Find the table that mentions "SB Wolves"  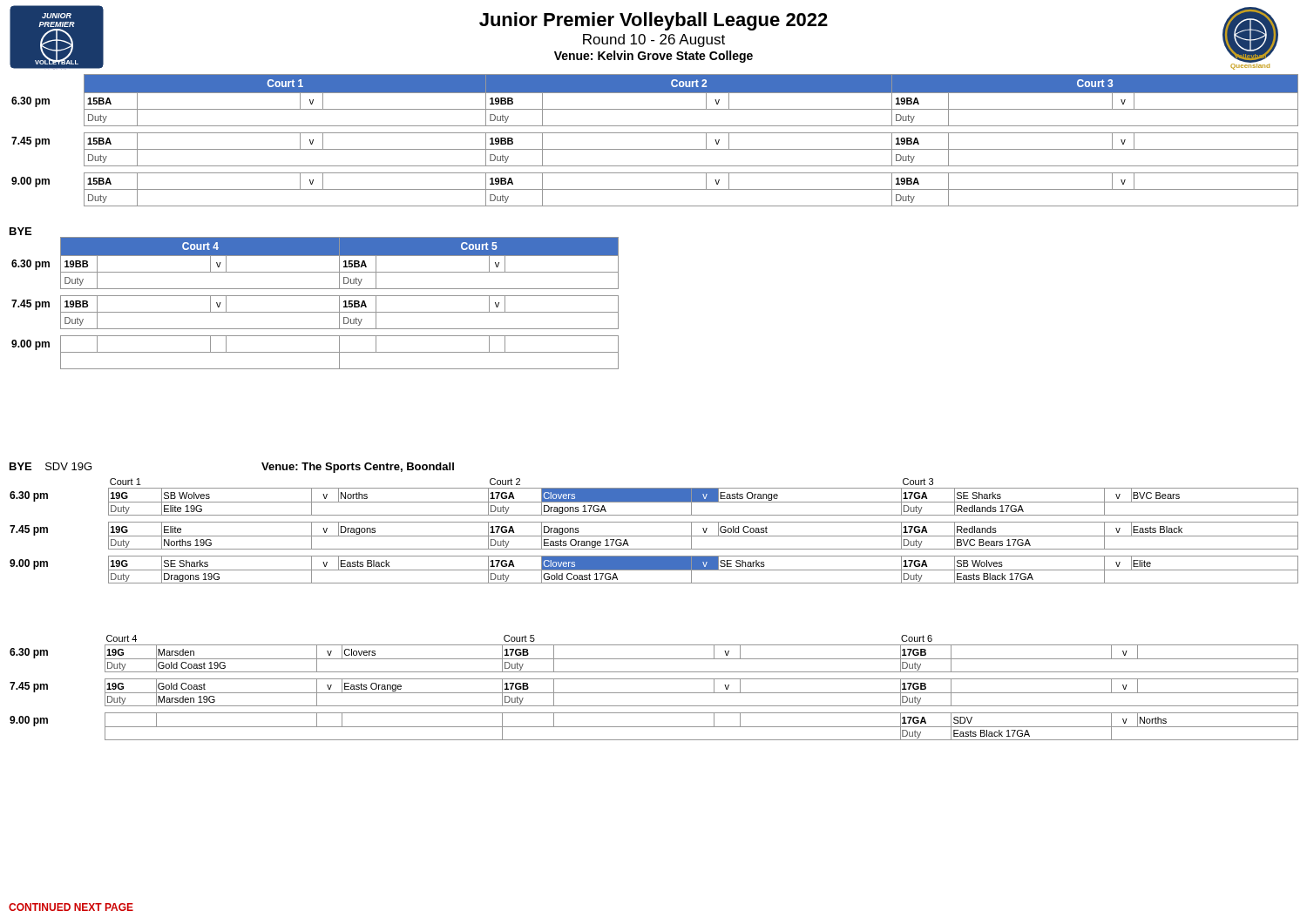(654, 529)
